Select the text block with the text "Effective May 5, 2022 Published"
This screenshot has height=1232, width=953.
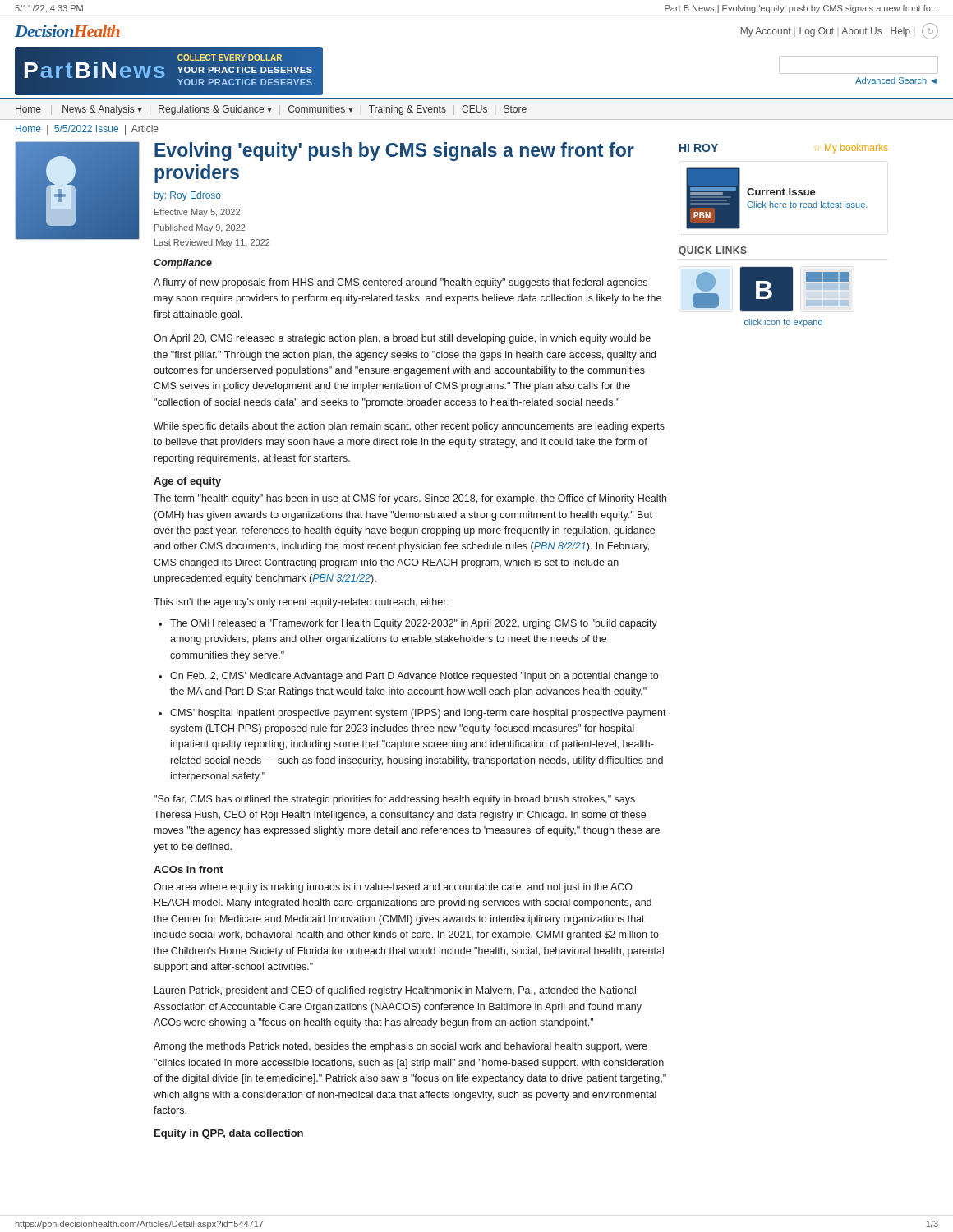pyautogui.click(x=212, y=227)
